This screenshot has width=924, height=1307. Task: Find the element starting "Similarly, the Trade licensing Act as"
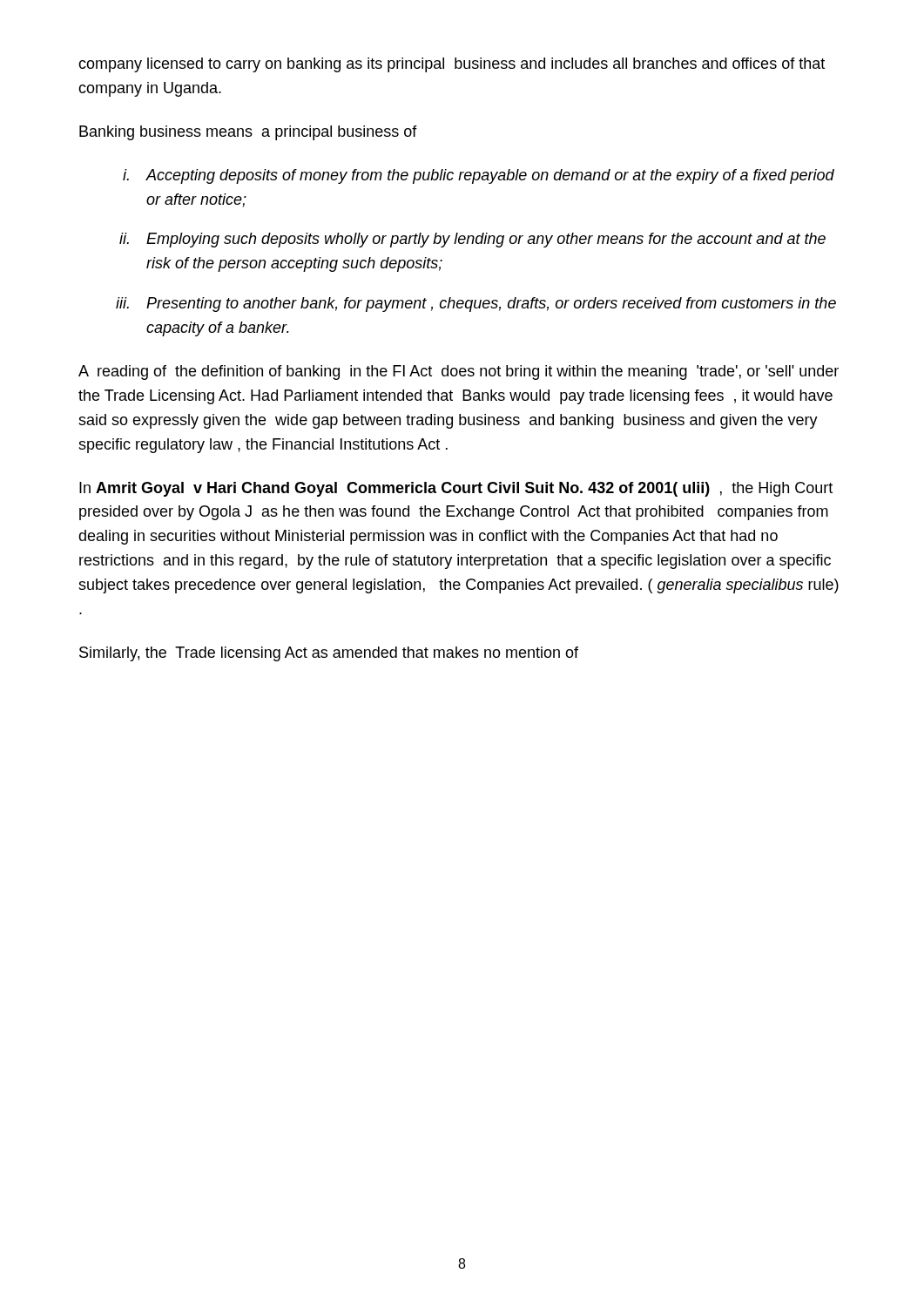tap(328, 653)
